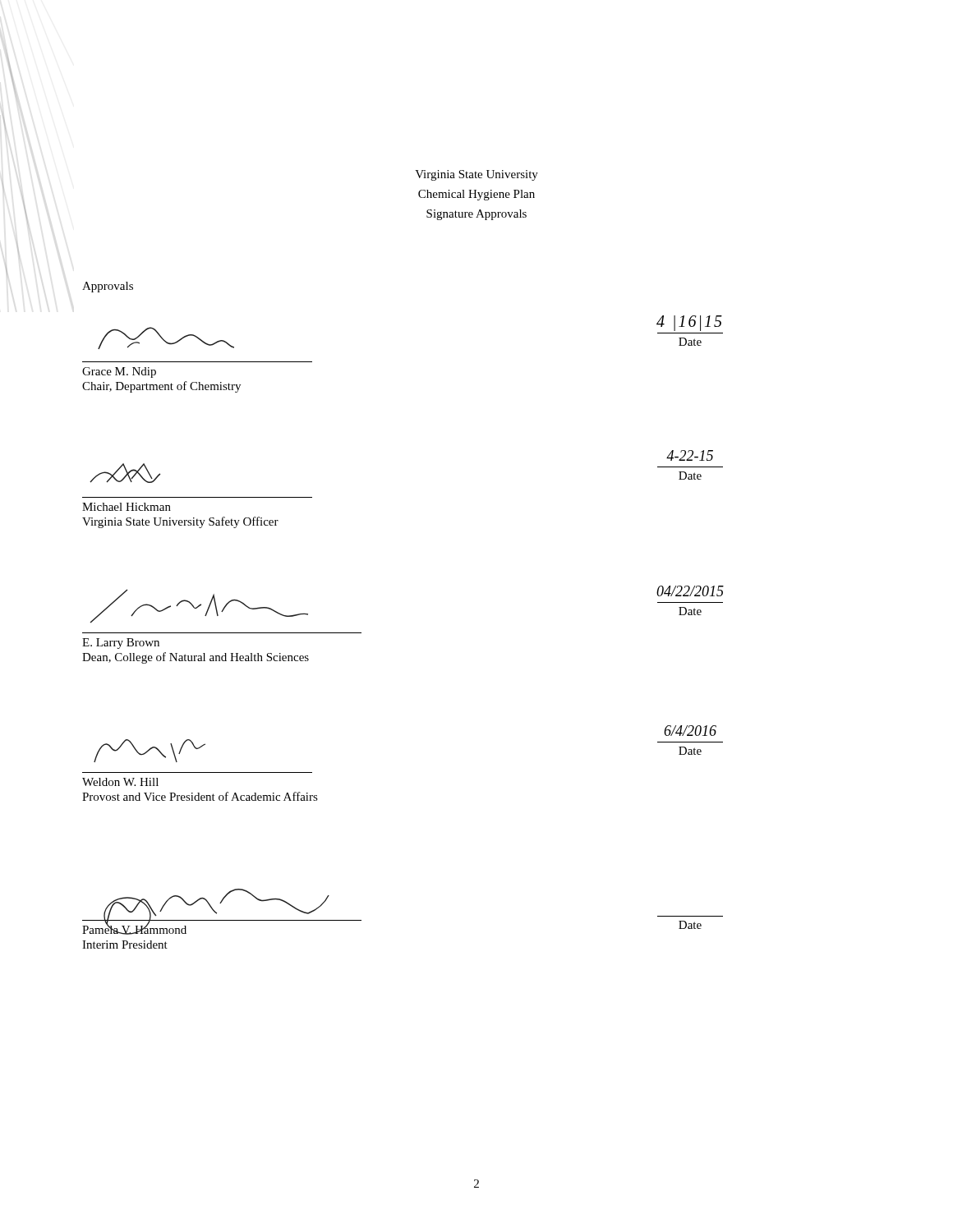
Task: Select the text that reads "4-22-15 Date"
Action: pyautogui.click(x=690, y=465)
